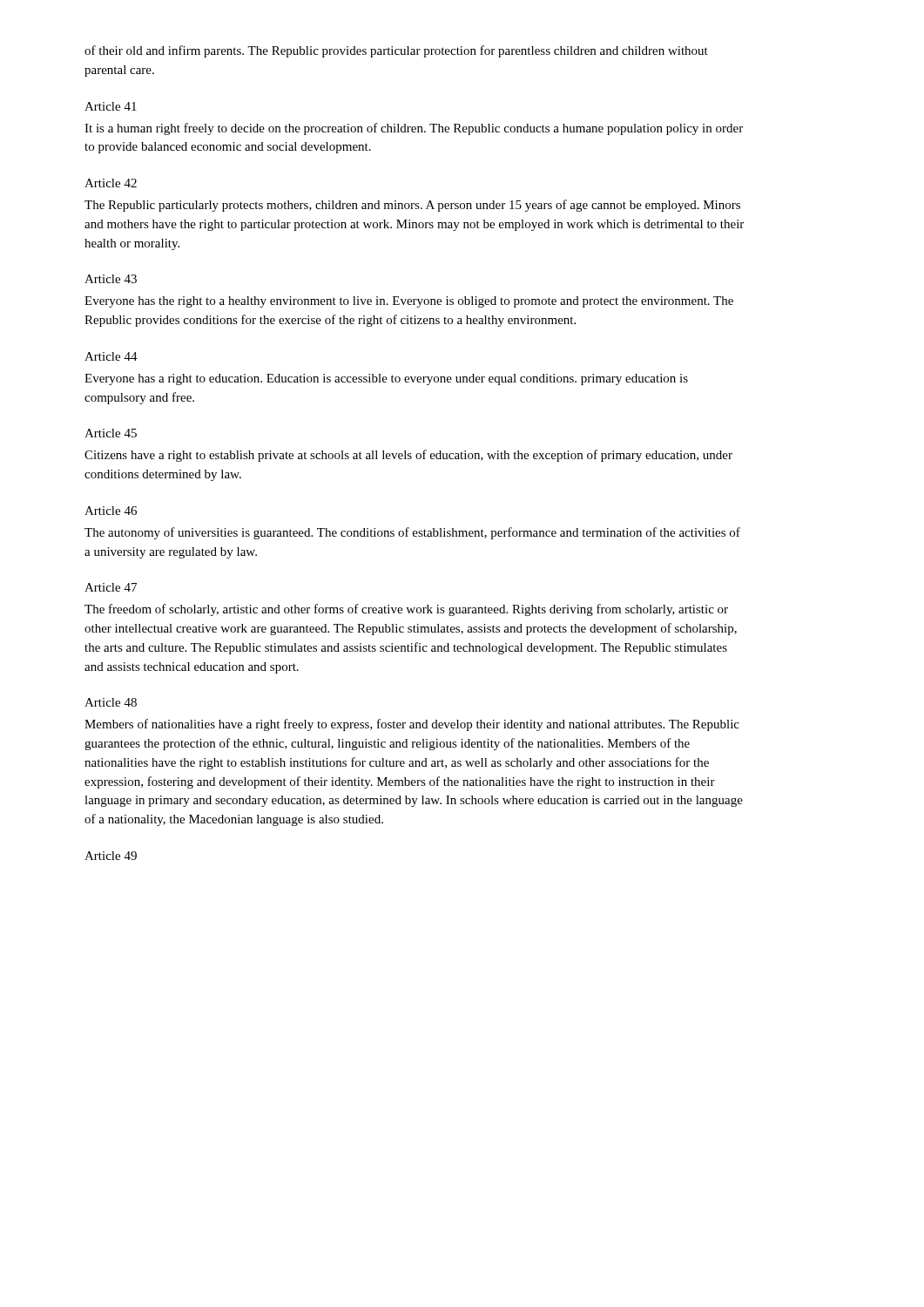Locate the text block with the text "The freedom of scholarly, artistic and"

[416, 638]
